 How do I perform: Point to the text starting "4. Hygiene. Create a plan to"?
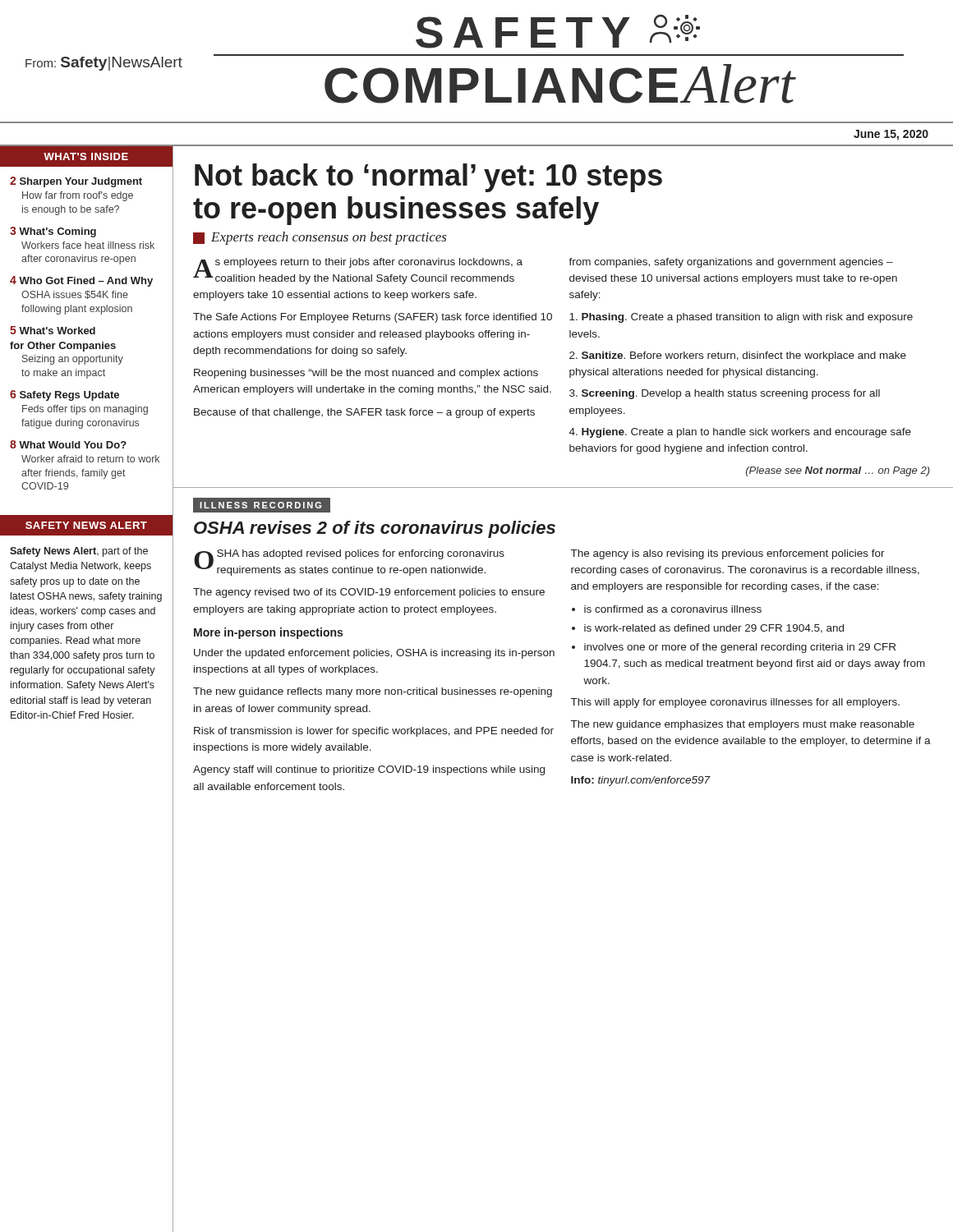(x=740, y=440)
